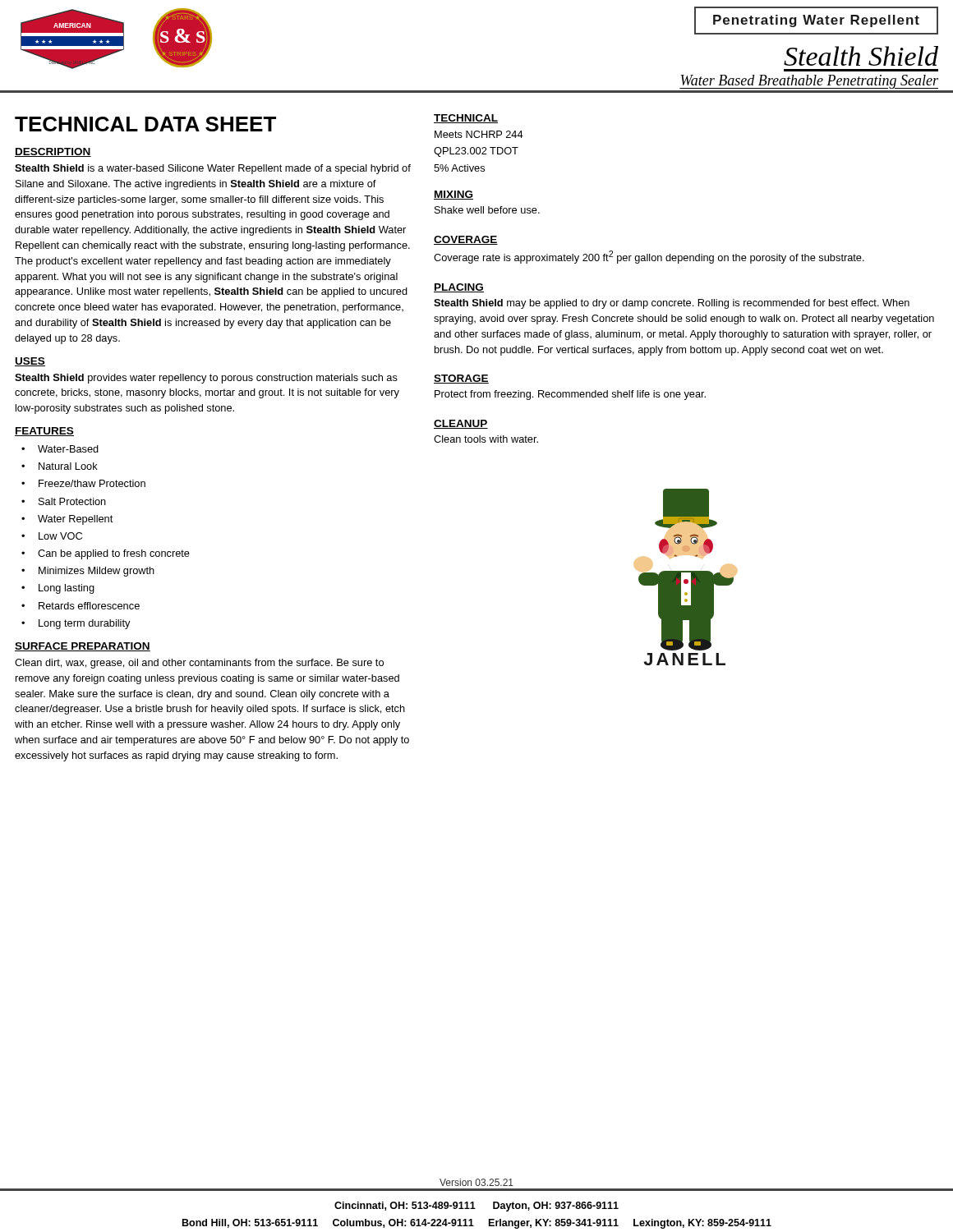953x1232 pixels.
Task: Find the block starting "Stealth Shield may be applied to dry"
Action: click(x=684, y=326)
